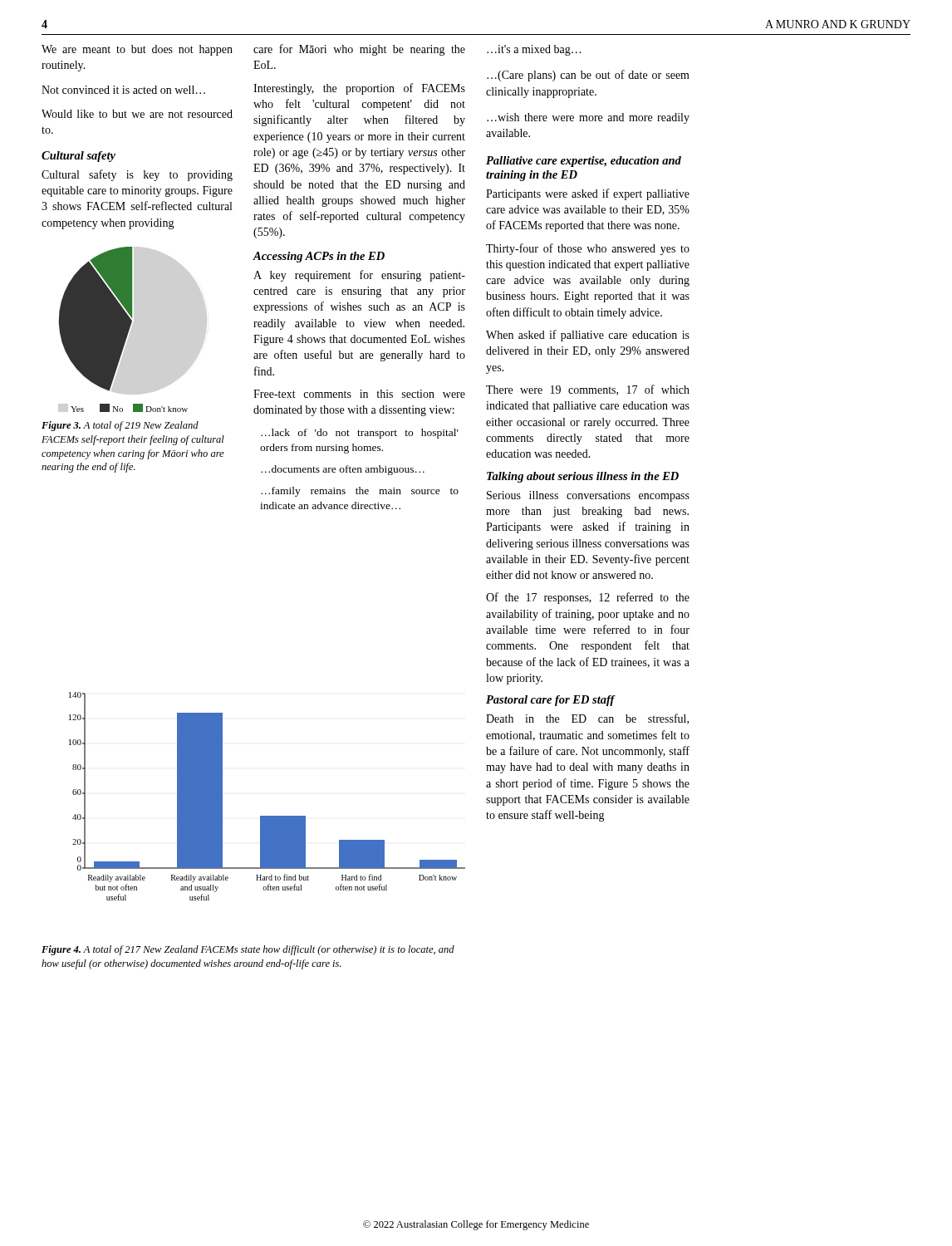Navigate to the text block starting "There were 19 comments, 17 of which indicated"

[x=588, y=422]
